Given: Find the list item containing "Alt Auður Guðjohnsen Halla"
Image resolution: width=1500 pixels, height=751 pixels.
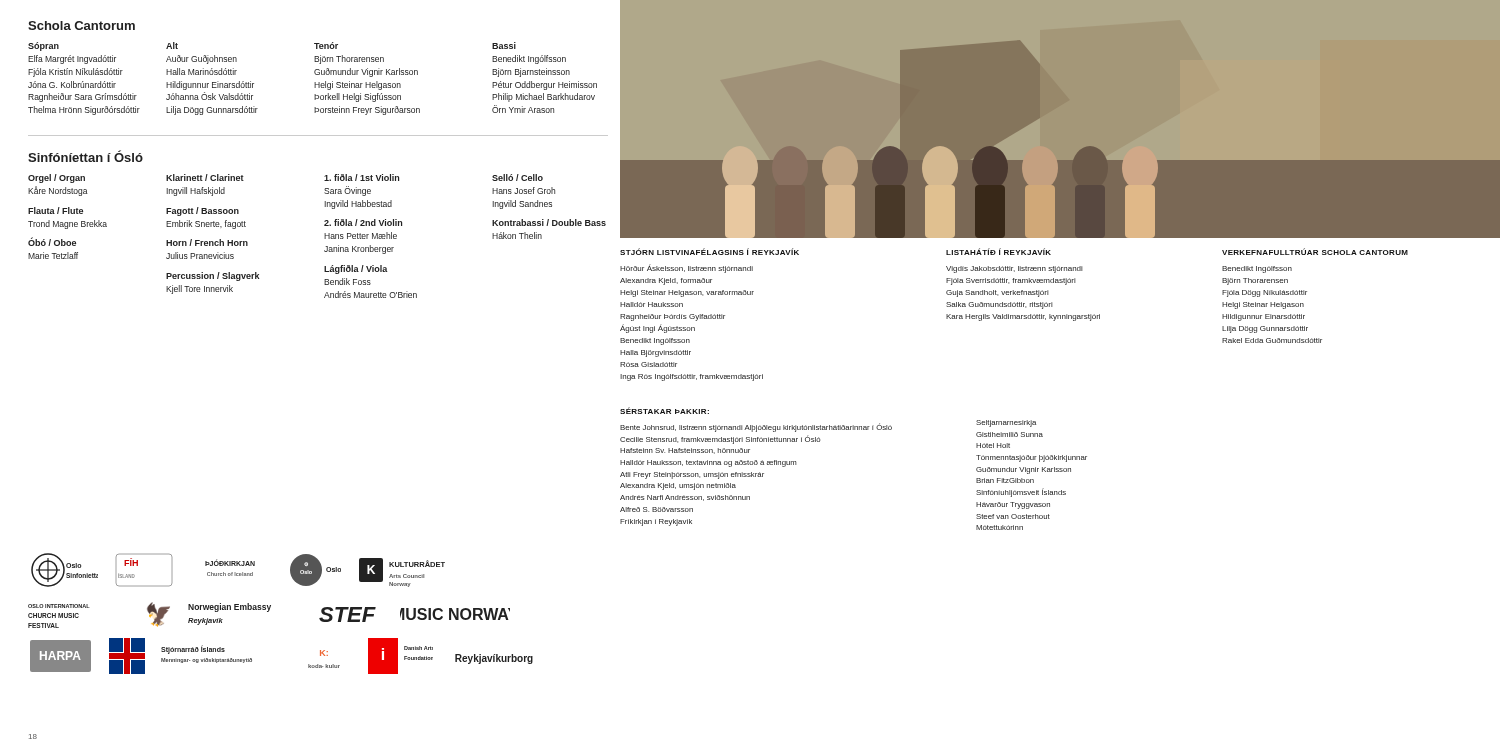Looking at the screenshot, I should click(236, 79).
